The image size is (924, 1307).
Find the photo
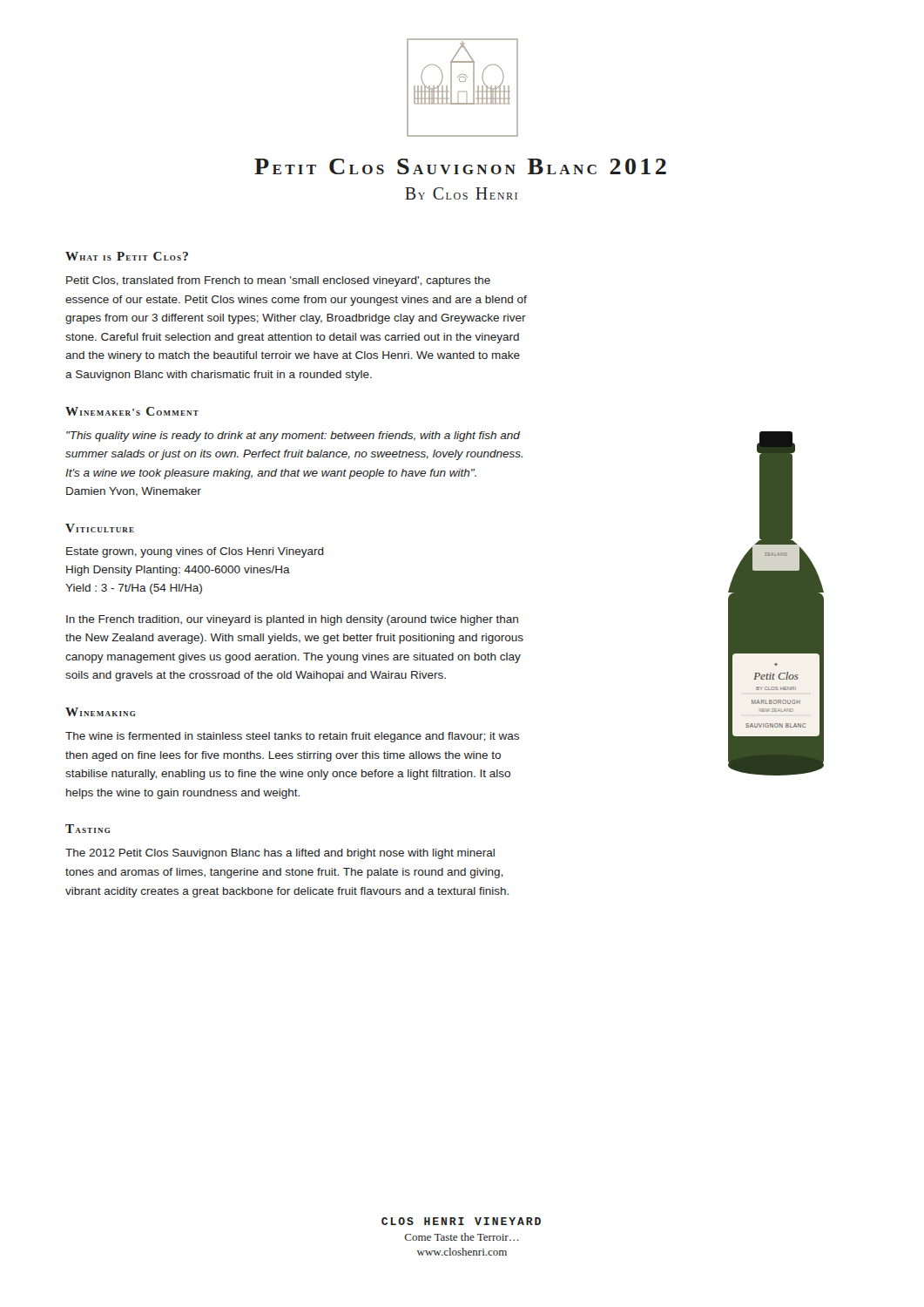point(776,614)
